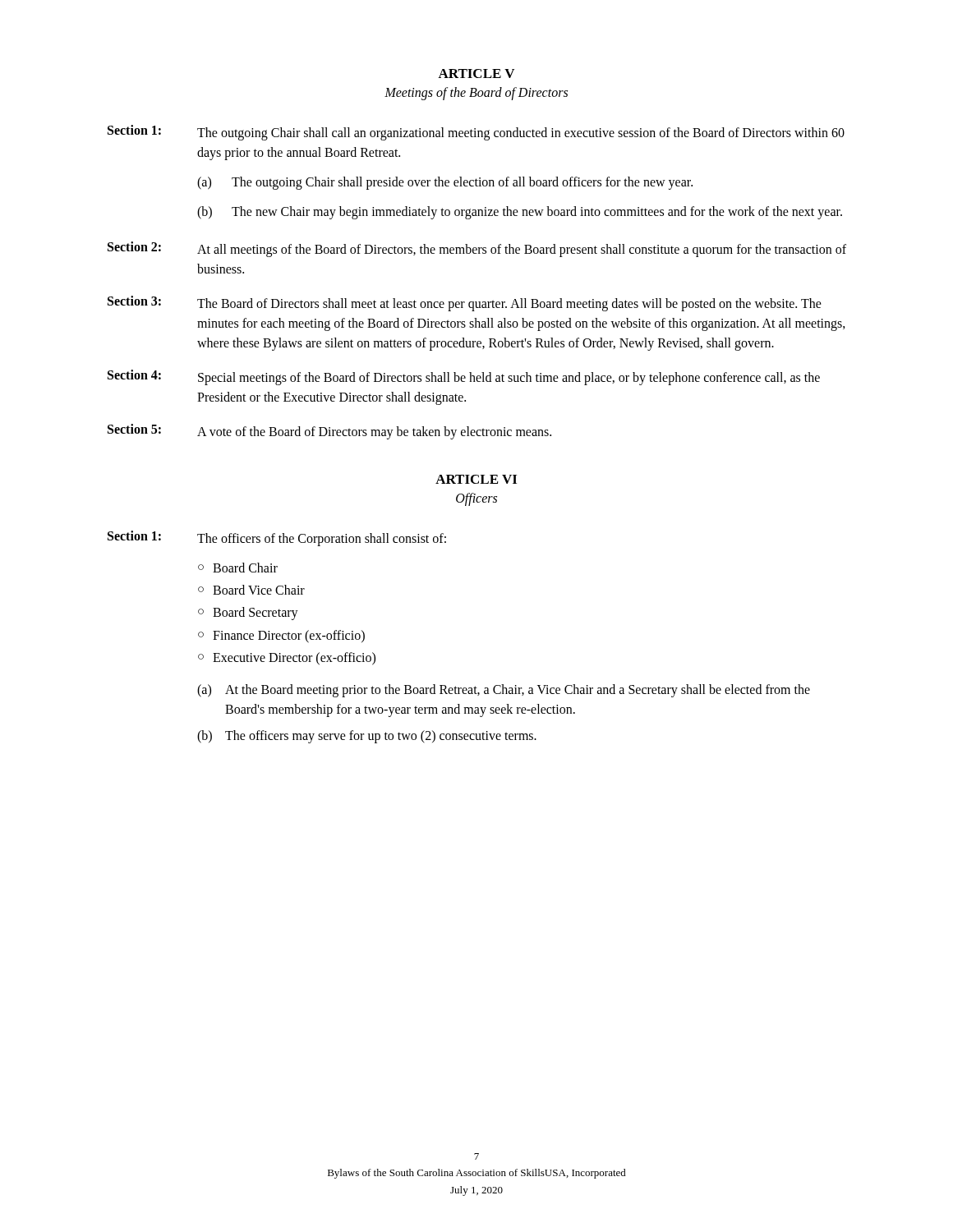The image size is (953, 1232).
Task: Select the list item containing "Section 1: The officers of the Corporation shall"
Action: [x=277, y=538]
